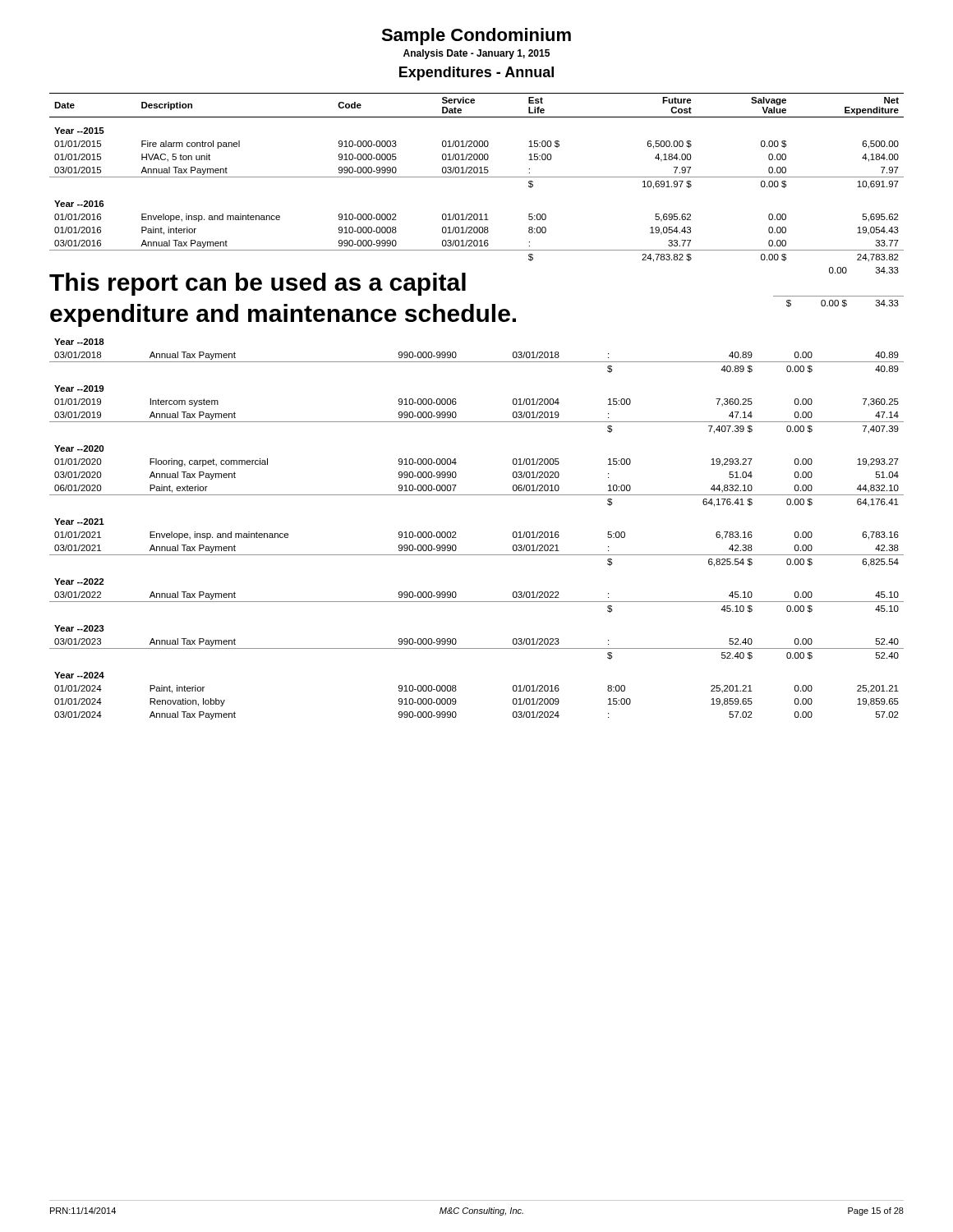Select the title with the text "Sample Condominium"
This screenshot has height=1232, width=953.
point(476,35)
